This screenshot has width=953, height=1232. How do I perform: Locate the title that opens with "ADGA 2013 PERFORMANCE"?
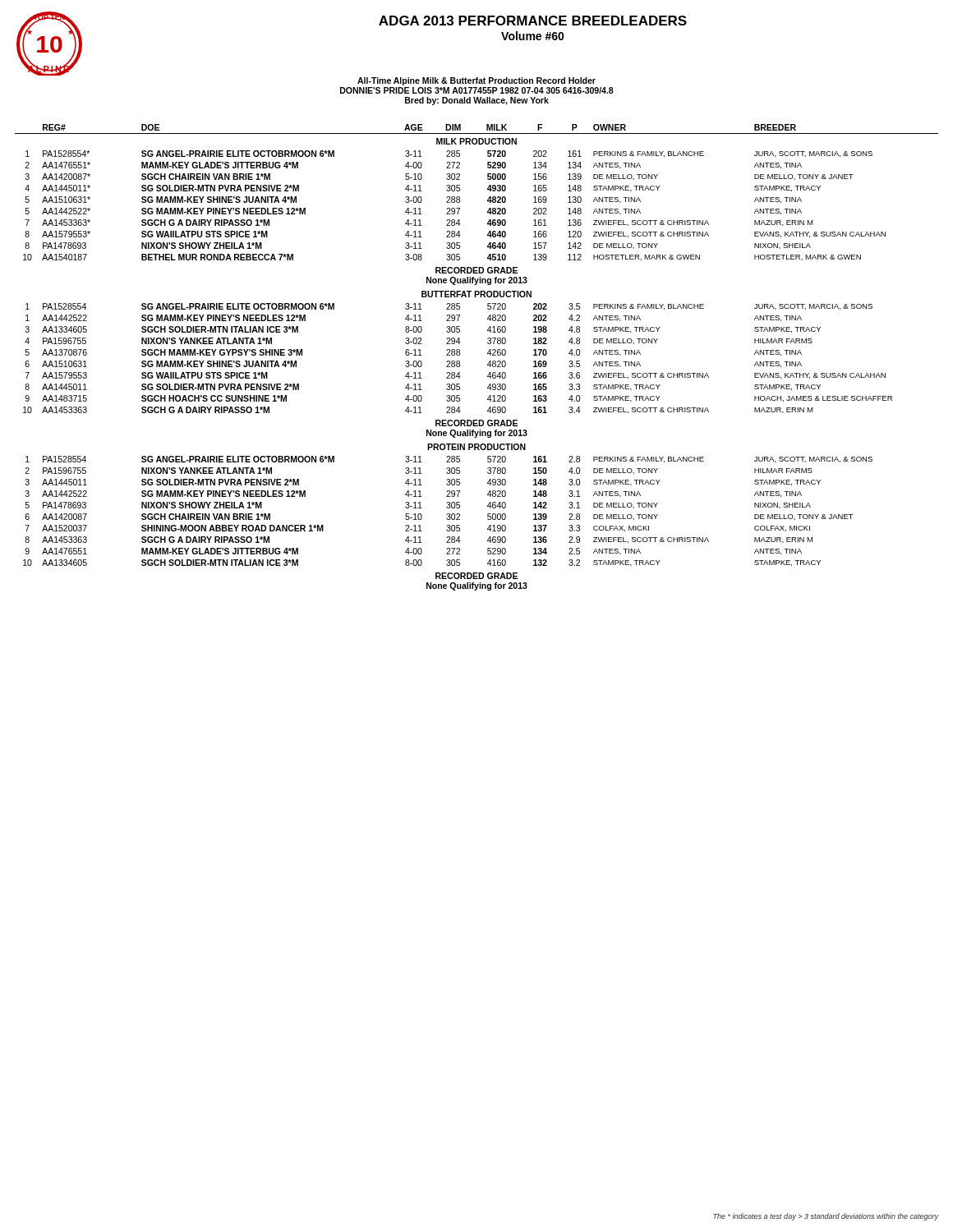tap(533, 28)
